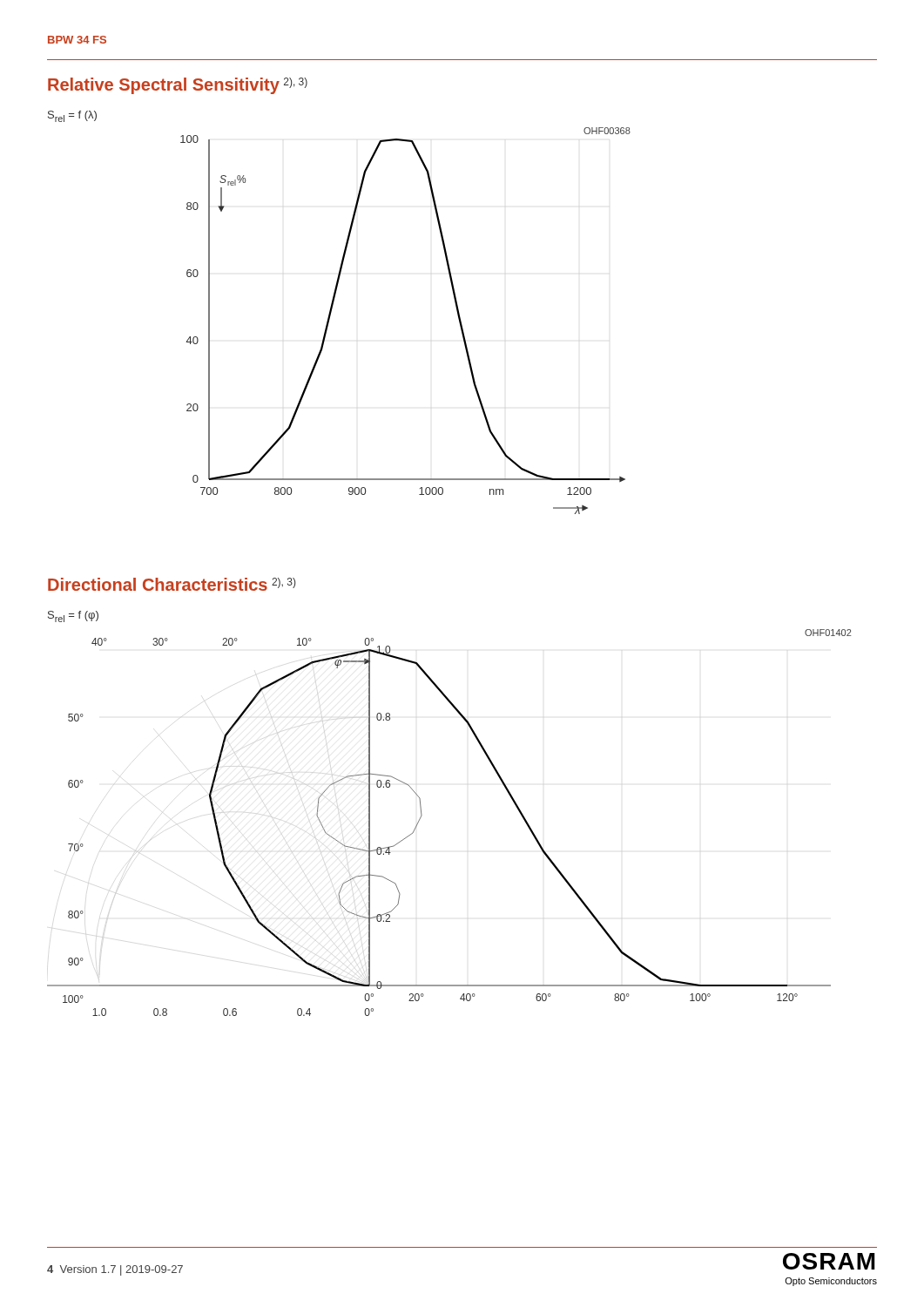Where does it say "Directional Characteristics 2), 3)"?
The width and height of the screenshot is (924, 1307).
172,585
